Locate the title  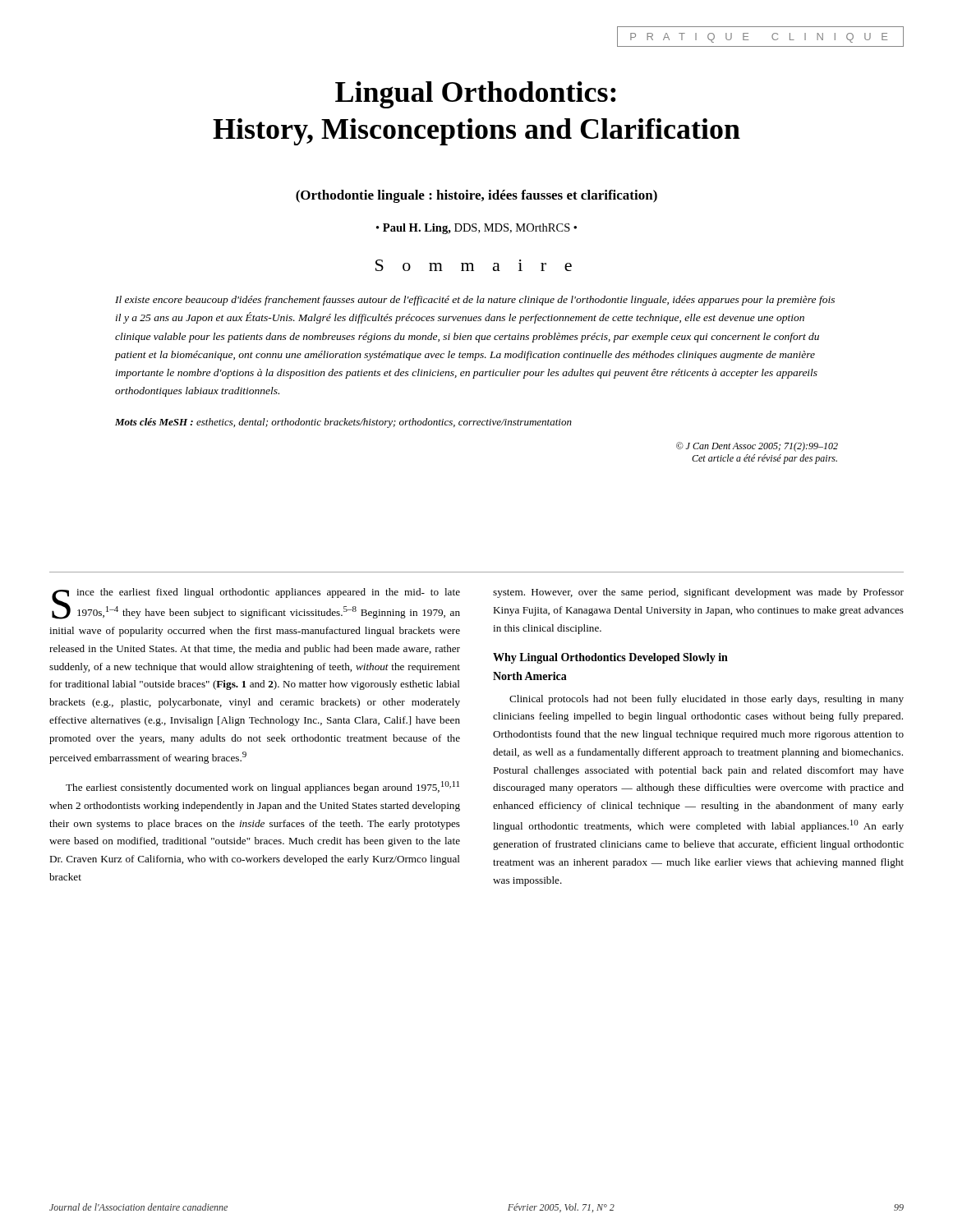click(x=476, y=111)
